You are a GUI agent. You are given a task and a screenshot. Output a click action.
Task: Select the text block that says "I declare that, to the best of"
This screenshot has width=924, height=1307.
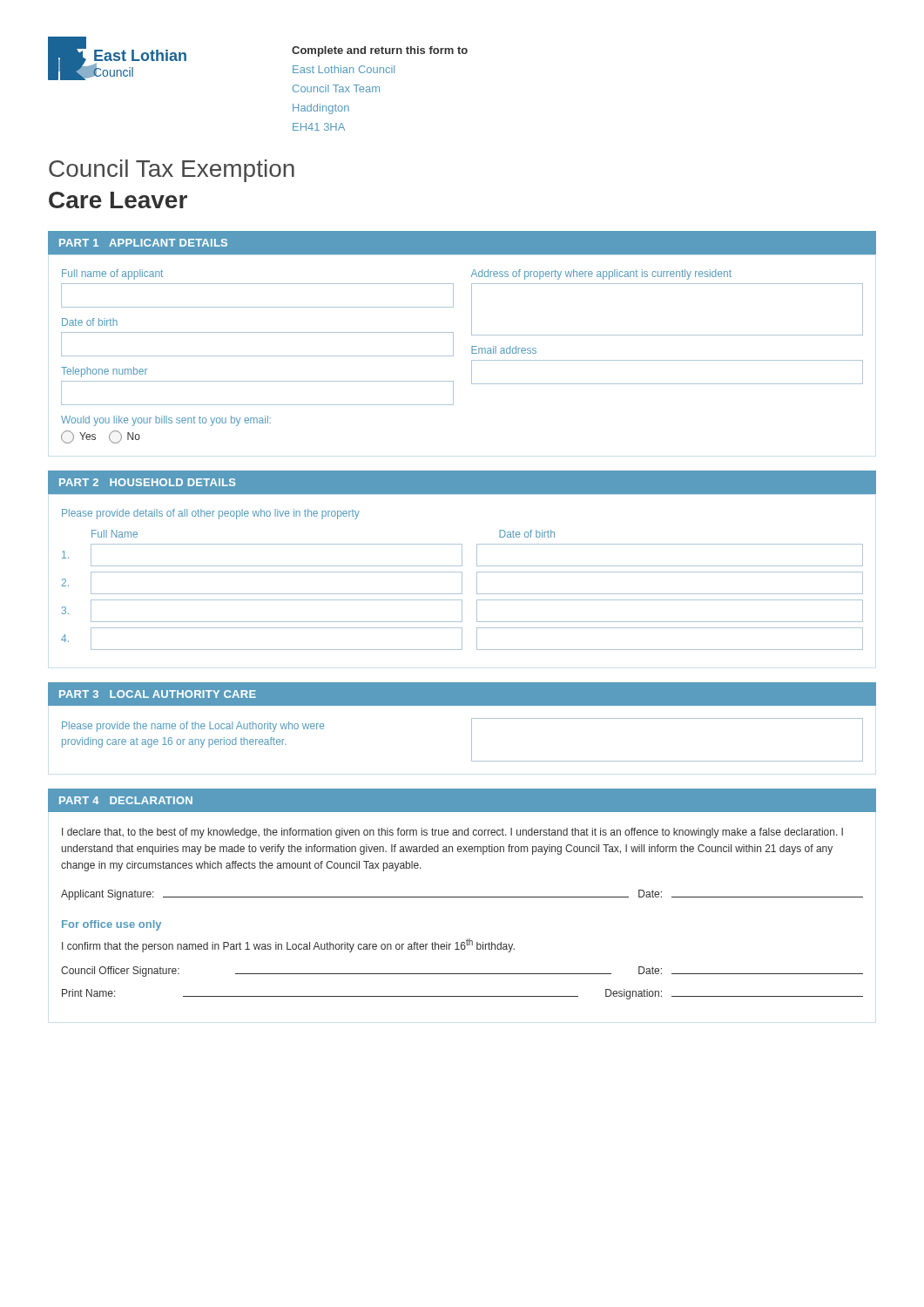452,848
